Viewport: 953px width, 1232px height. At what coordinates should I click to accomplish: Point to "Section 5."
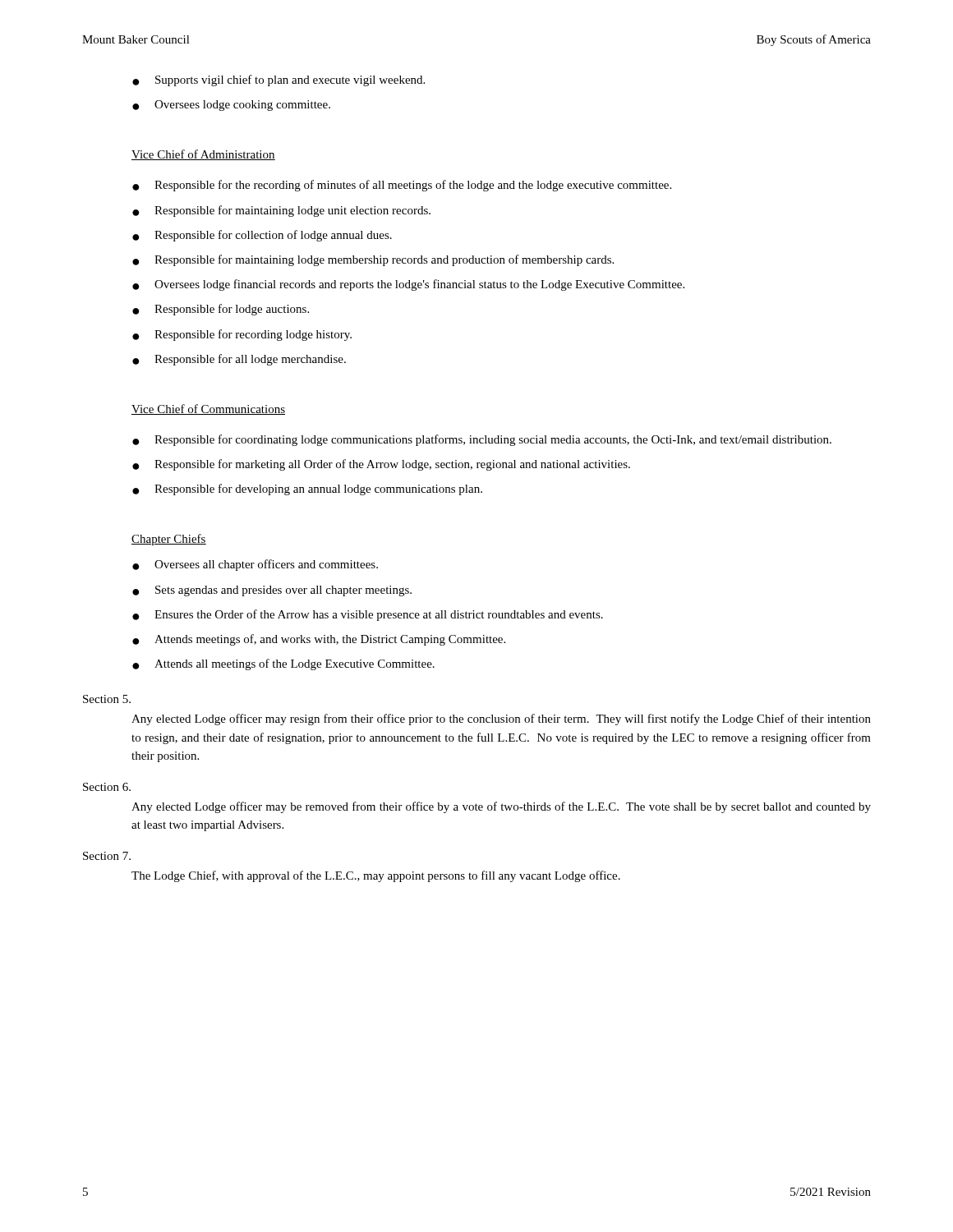(x=107, y=699)
